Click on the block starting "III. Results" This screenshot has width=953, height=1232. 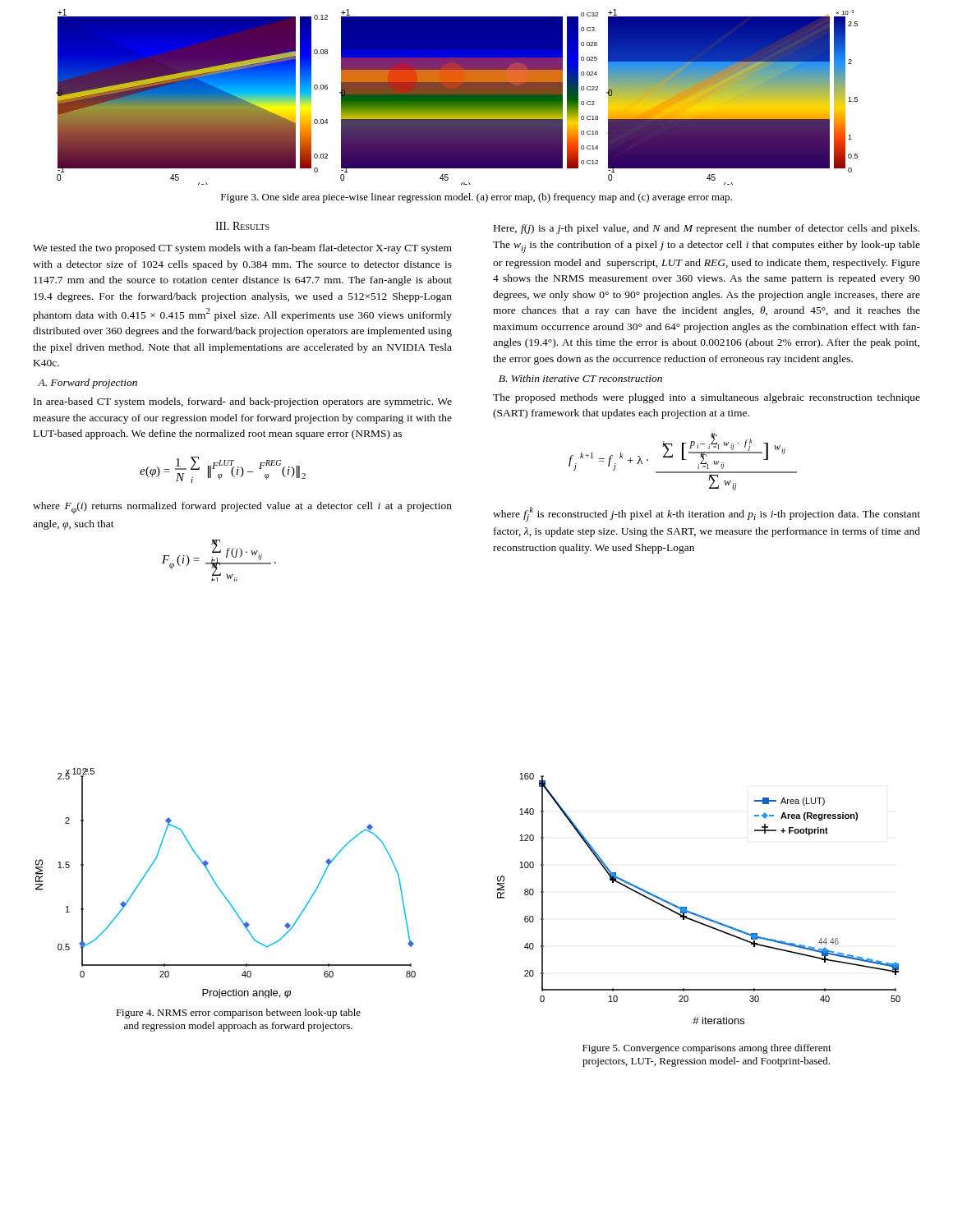[242, 226]
